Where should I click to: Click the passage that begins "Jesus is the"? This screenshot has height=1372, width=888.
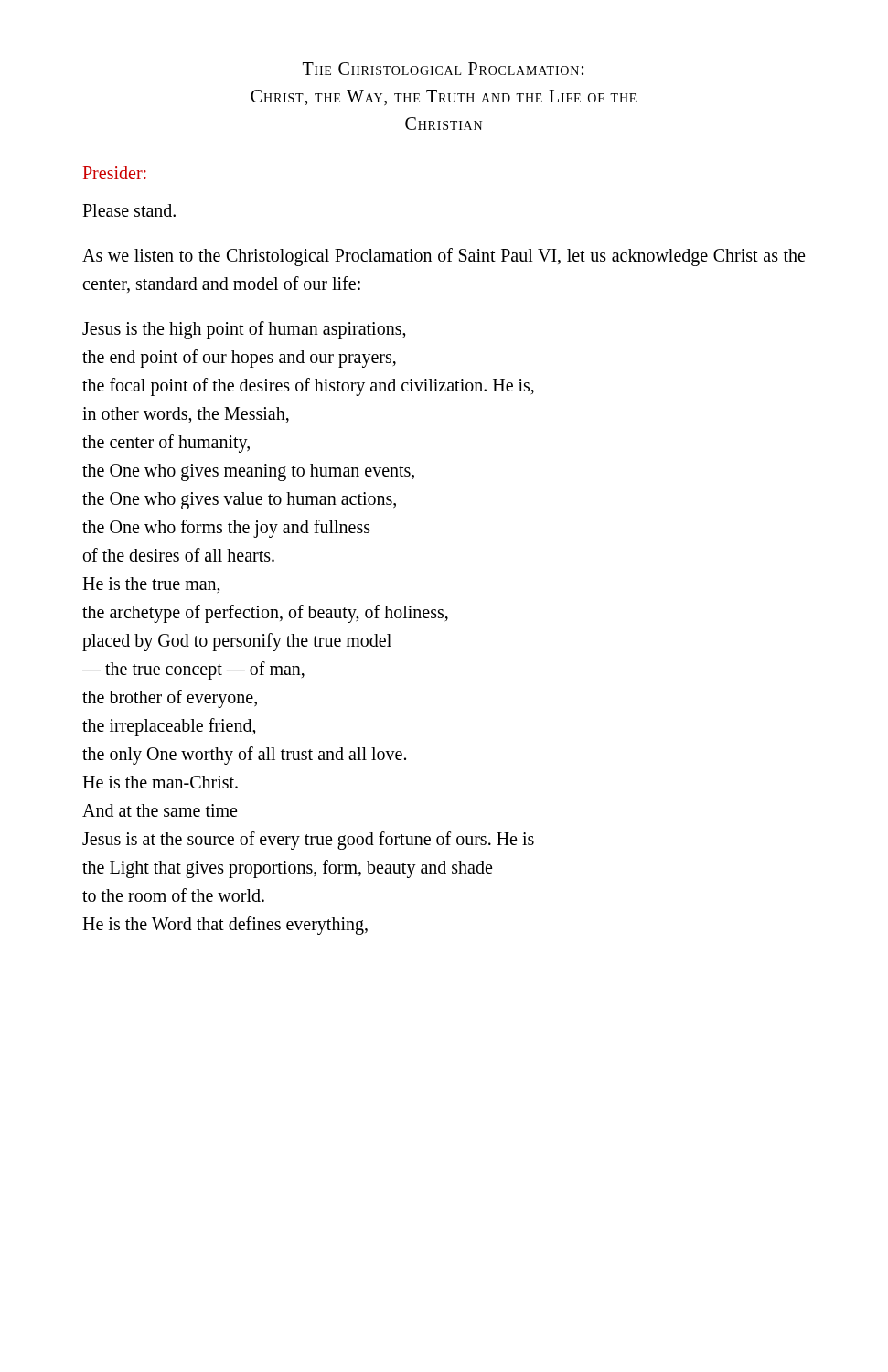click(444, 627)
